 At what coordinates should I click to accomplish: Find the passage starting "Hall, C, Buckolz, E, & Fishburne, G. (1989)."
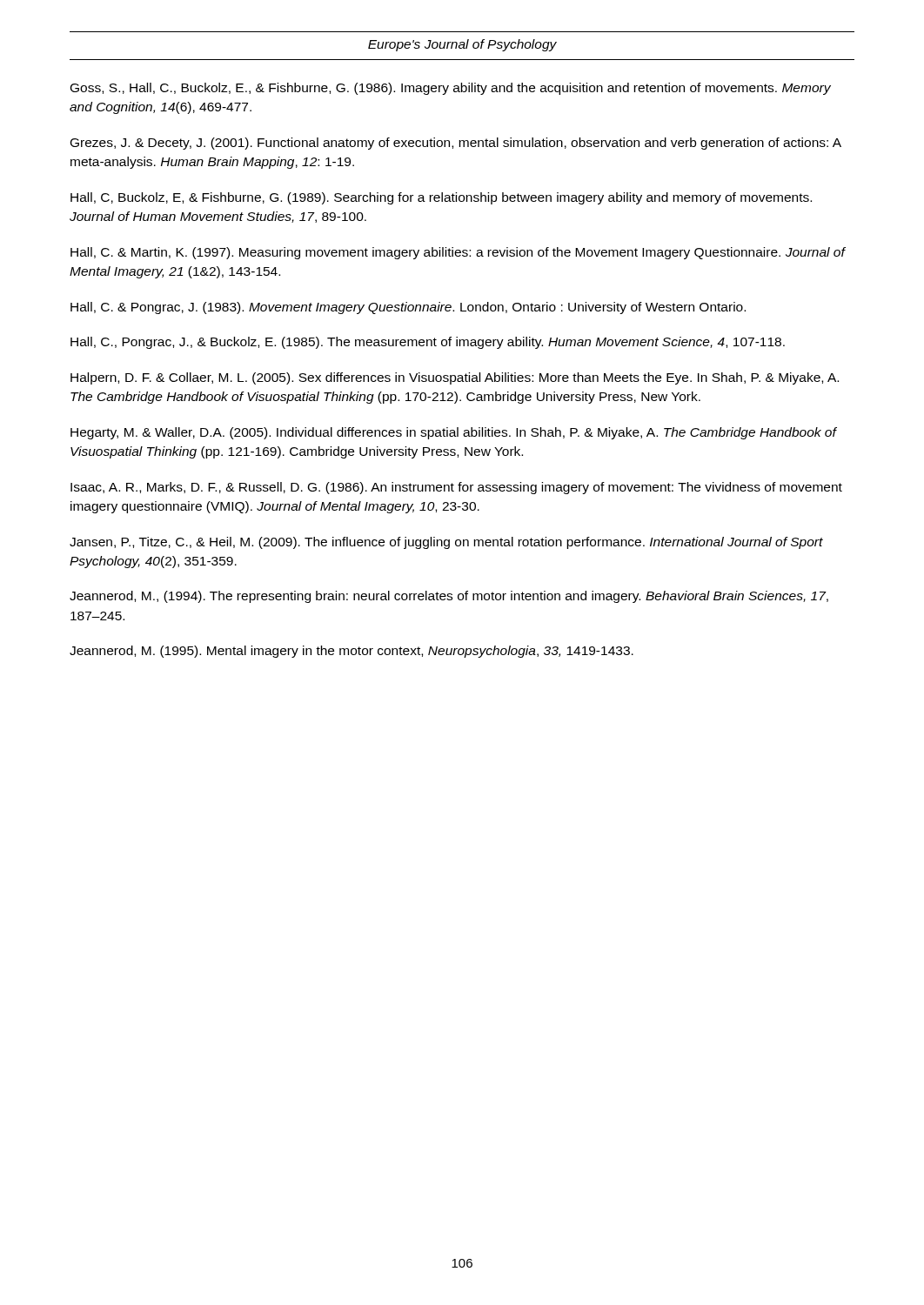click(441, 207)
